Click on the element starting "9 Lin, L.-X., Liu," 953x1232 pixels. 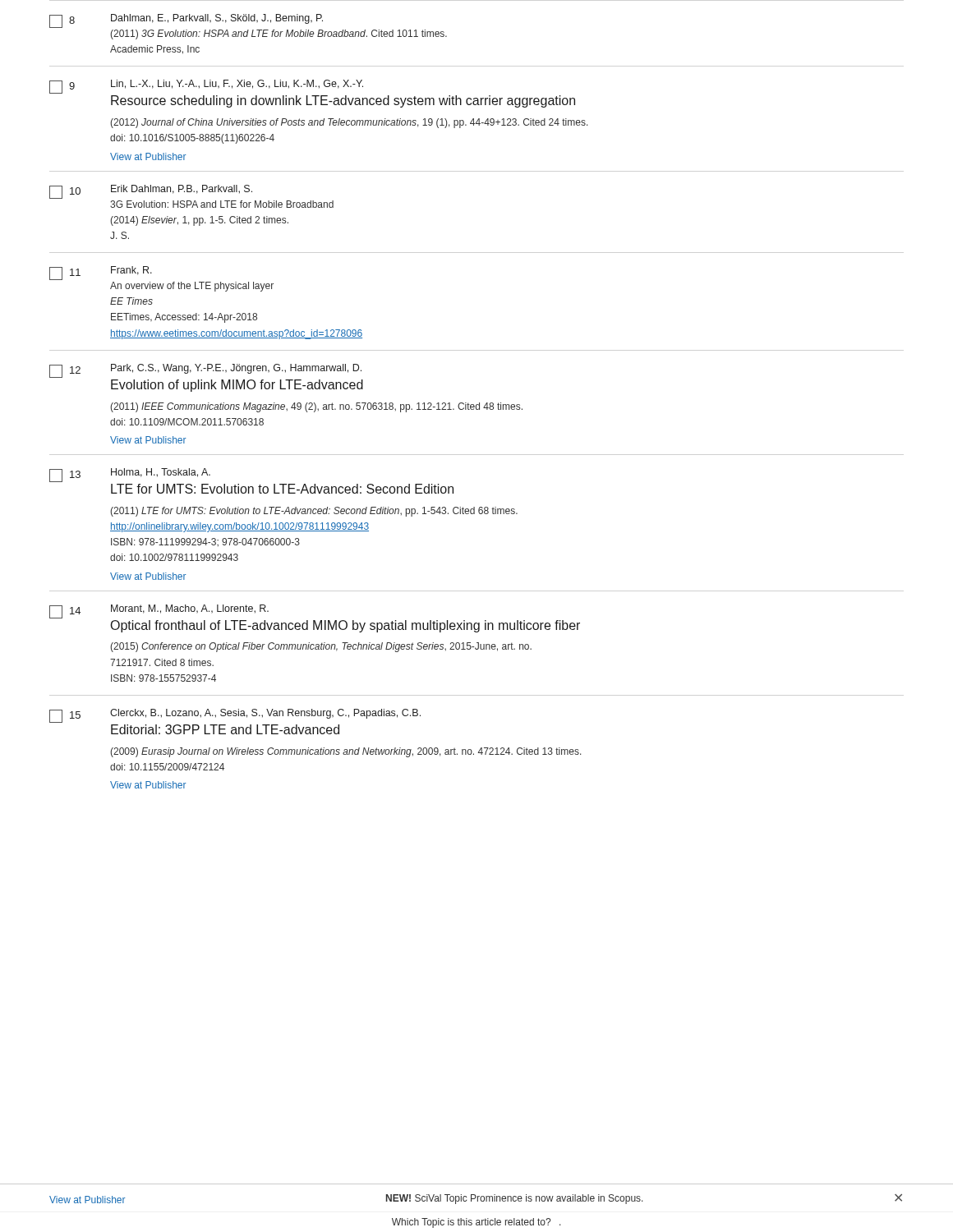coord(476,120)
